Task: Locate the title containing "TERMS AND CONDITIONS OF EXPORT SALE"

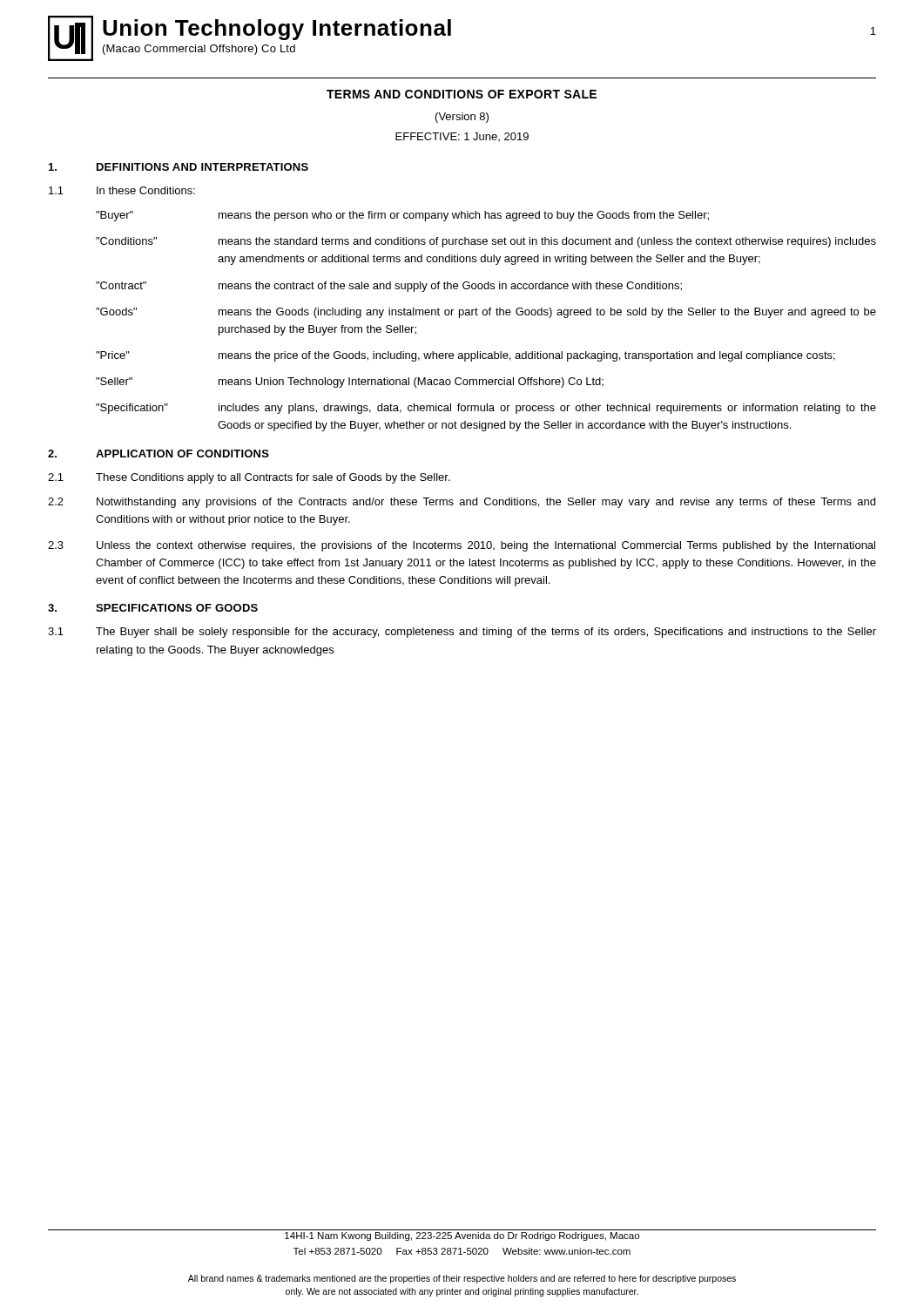Action: tap(462, 94)
